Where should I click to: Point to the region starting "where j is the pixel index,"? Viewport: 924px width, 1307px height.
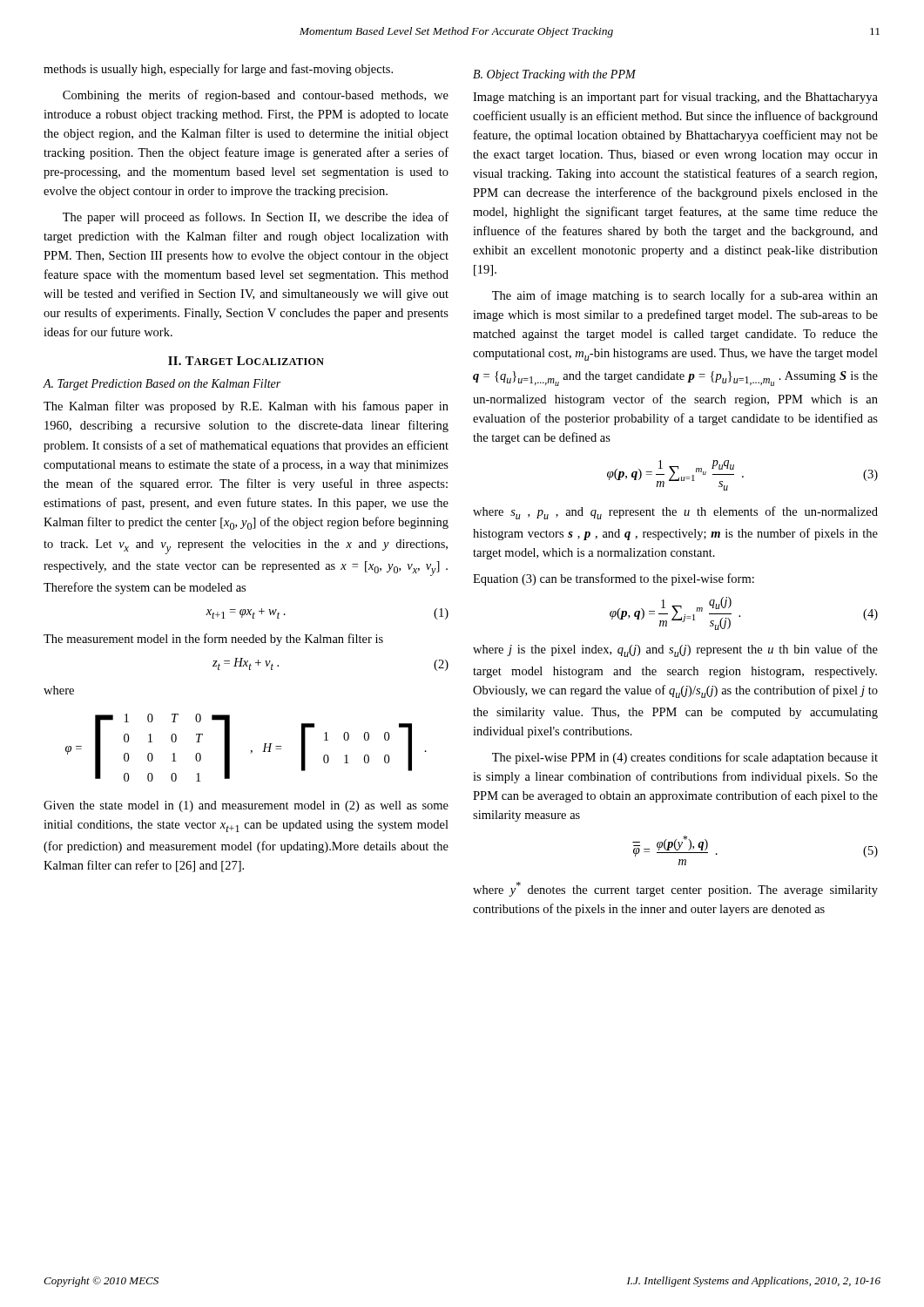(x=675, y=650)
